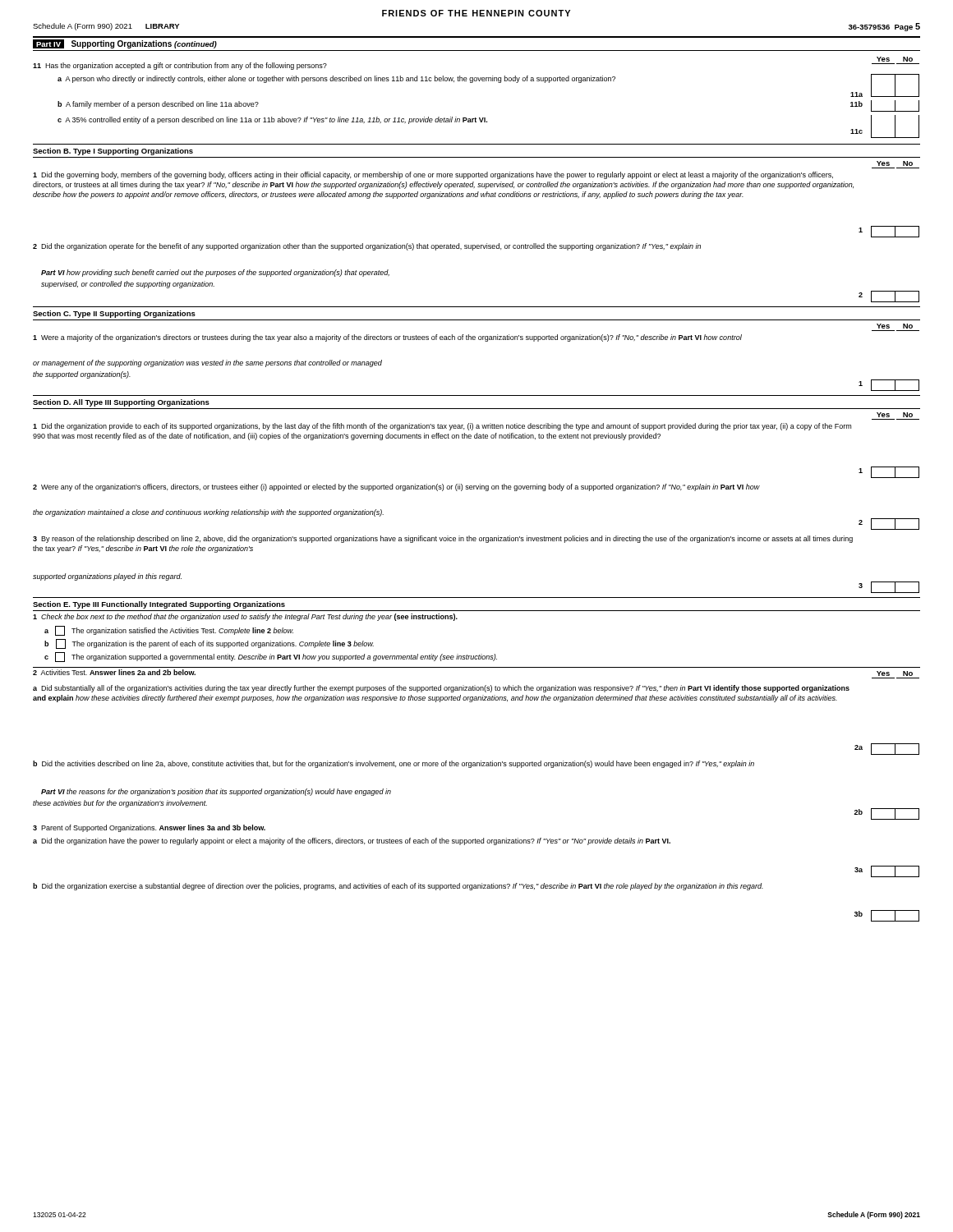Locate the text starting "1 Check the box next"

(x=245, y=617)
